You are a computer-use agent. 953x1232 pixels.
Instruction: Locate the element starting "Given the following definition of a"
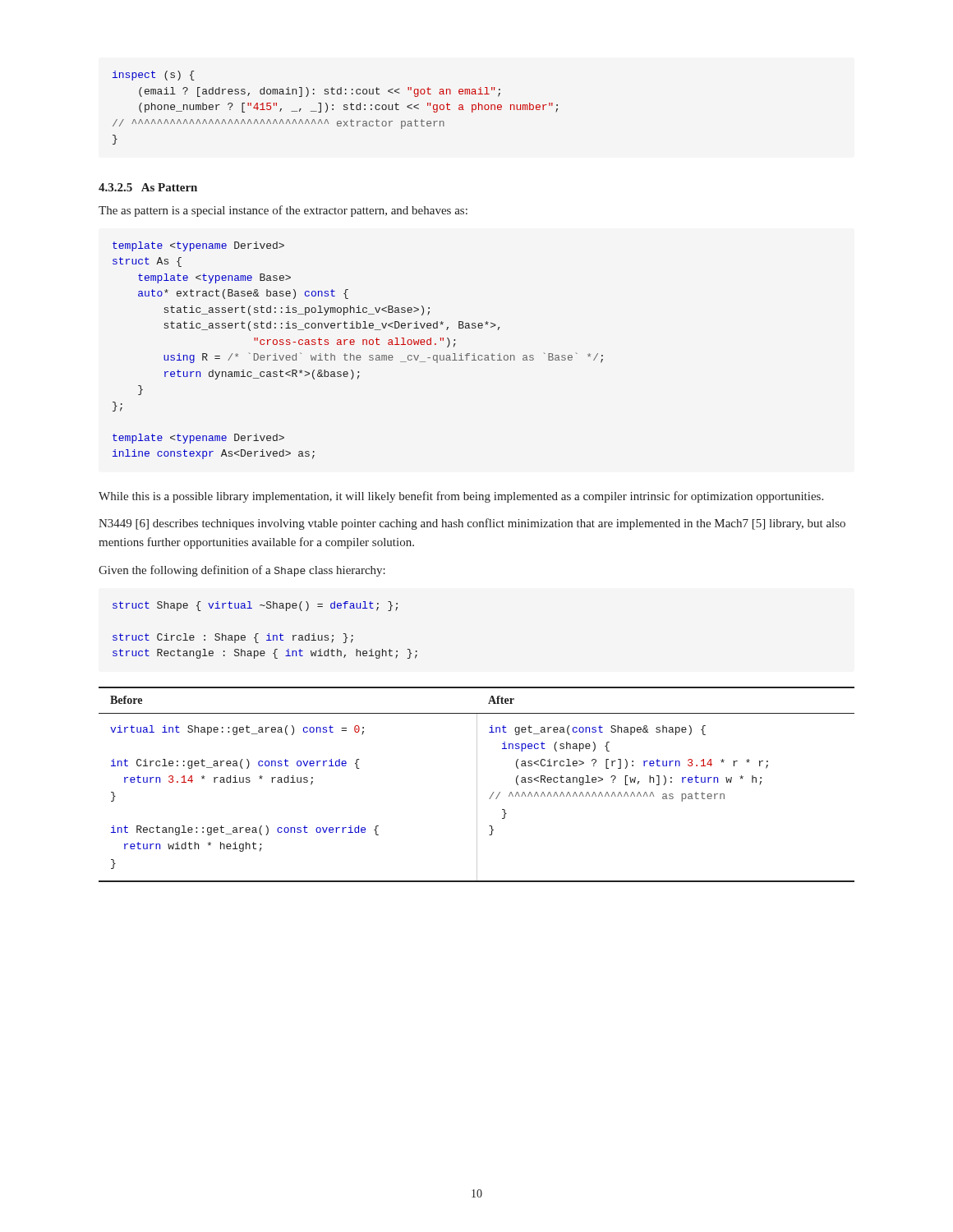click(x=242, y=570)
